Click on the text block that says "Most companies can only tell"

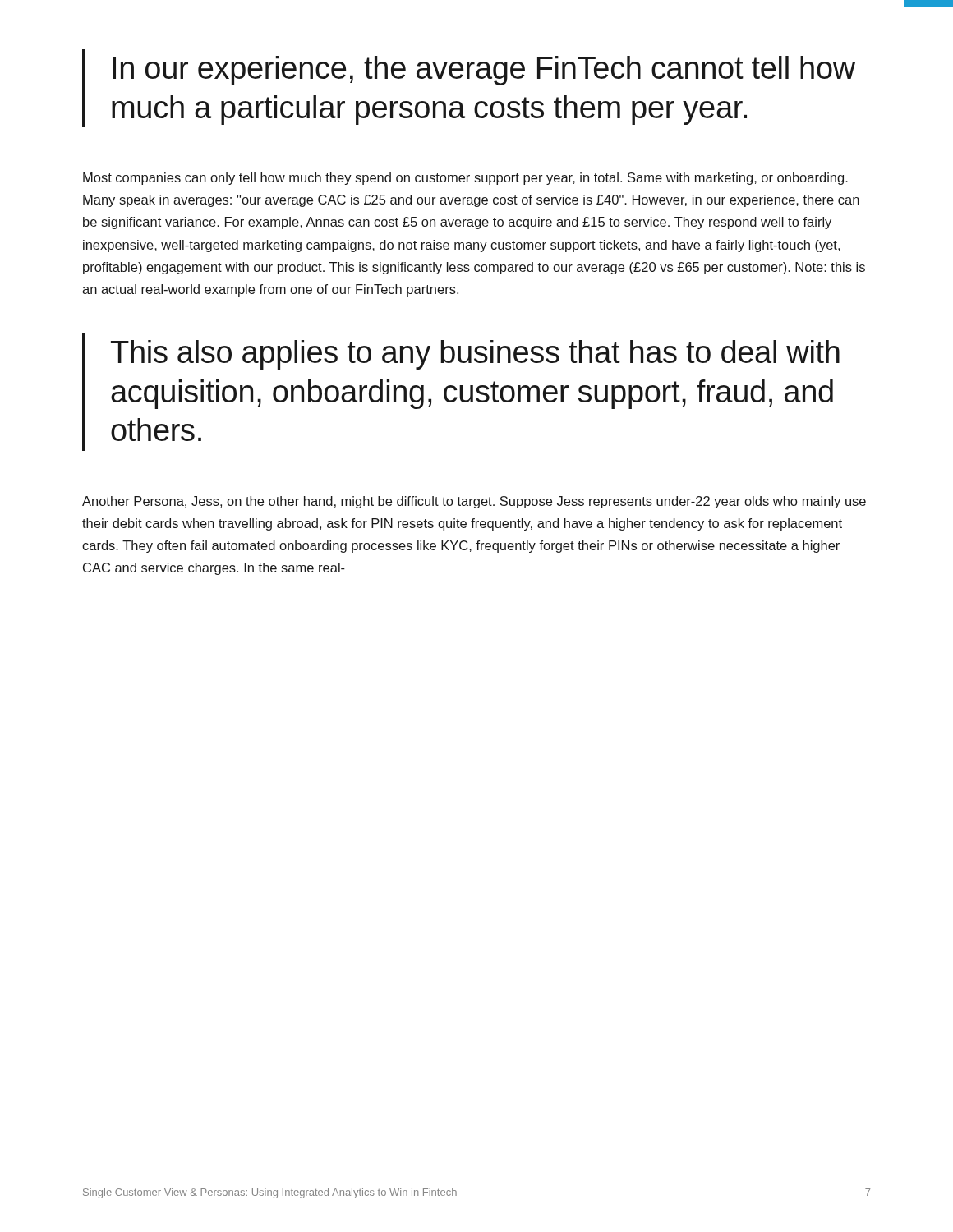click(x=476, y=234)
